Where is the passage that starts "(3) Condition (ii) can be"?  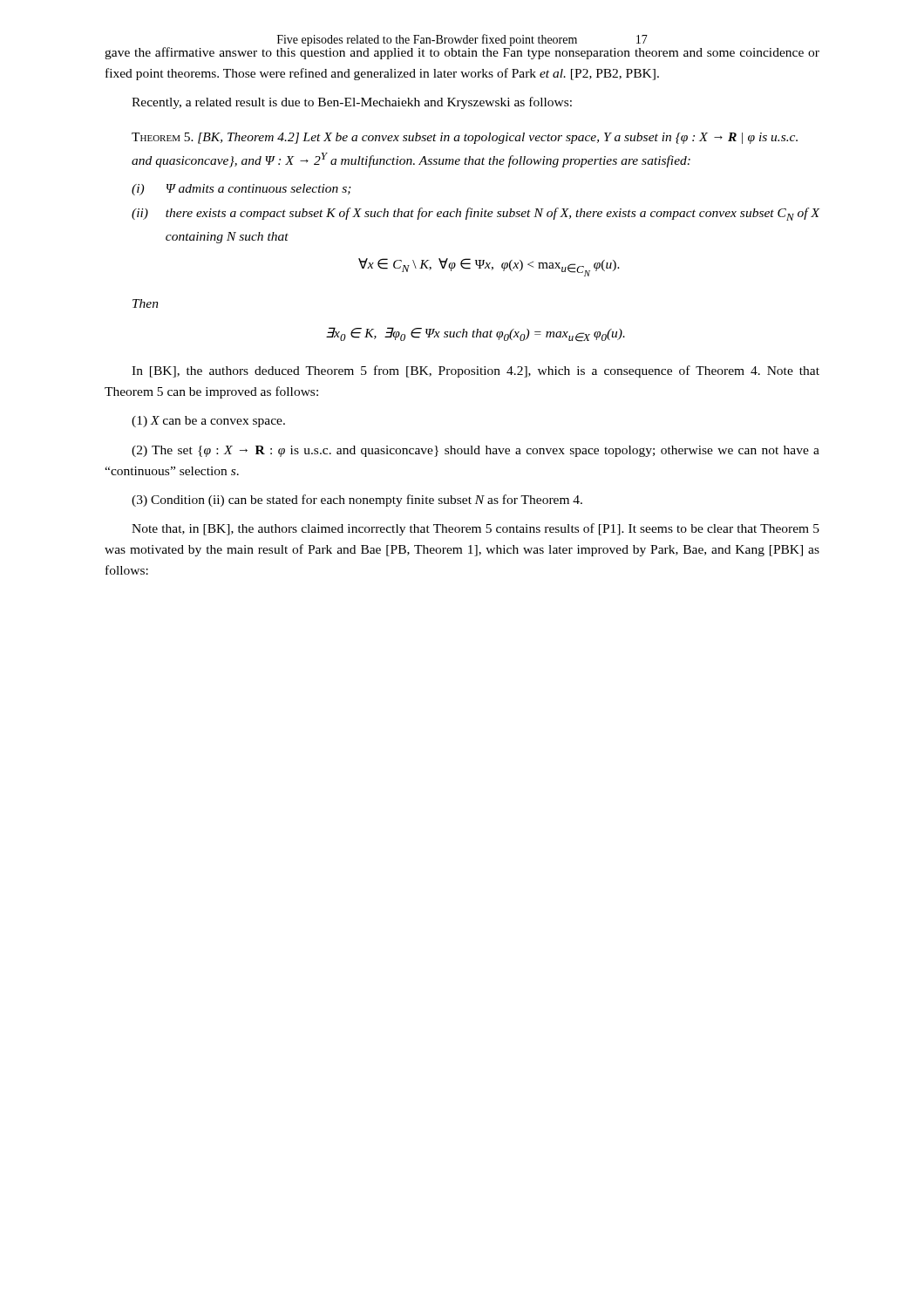(357, 499)
